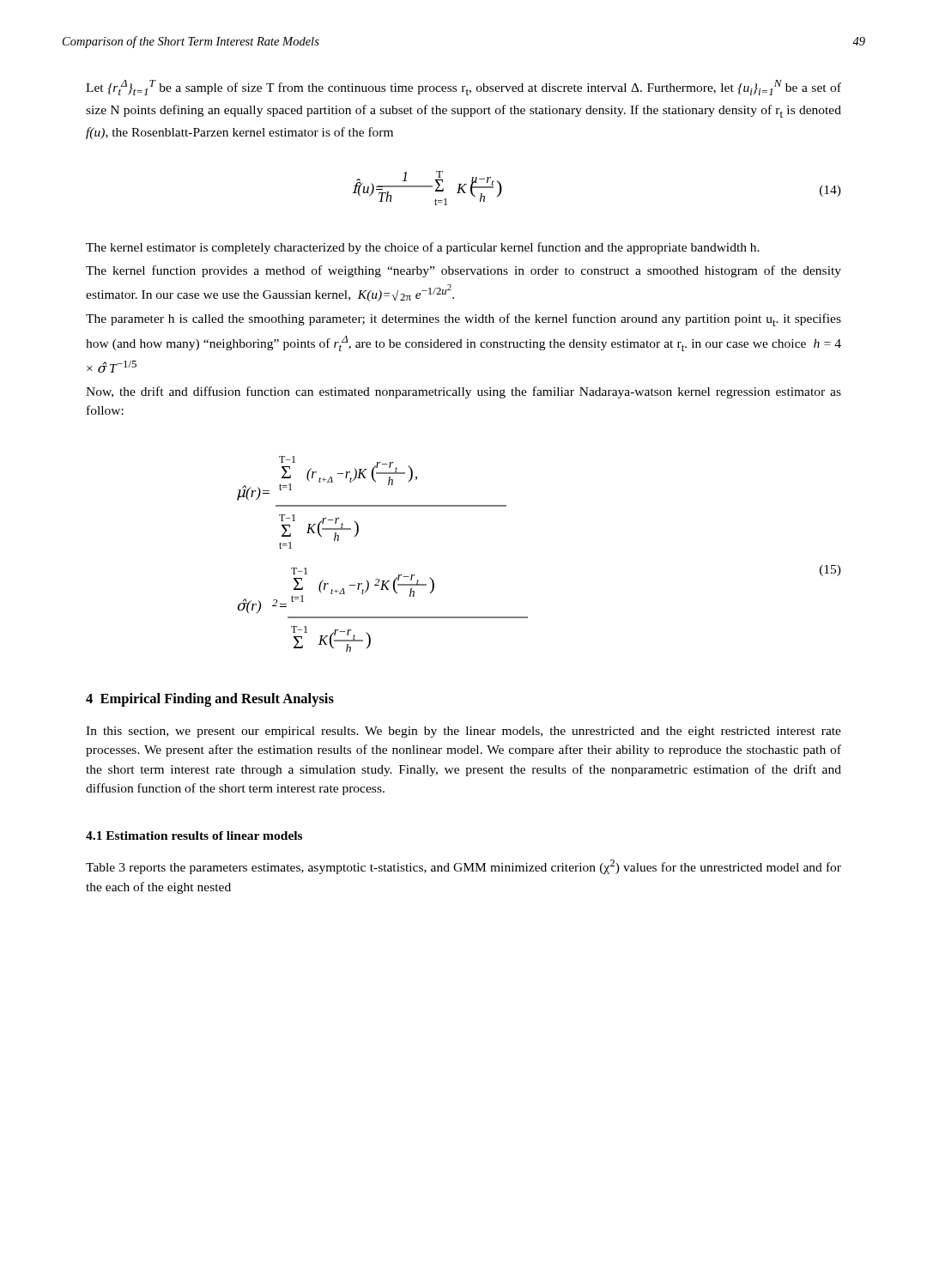Locate the text block containing "The kernel function provides a method"

464,284
